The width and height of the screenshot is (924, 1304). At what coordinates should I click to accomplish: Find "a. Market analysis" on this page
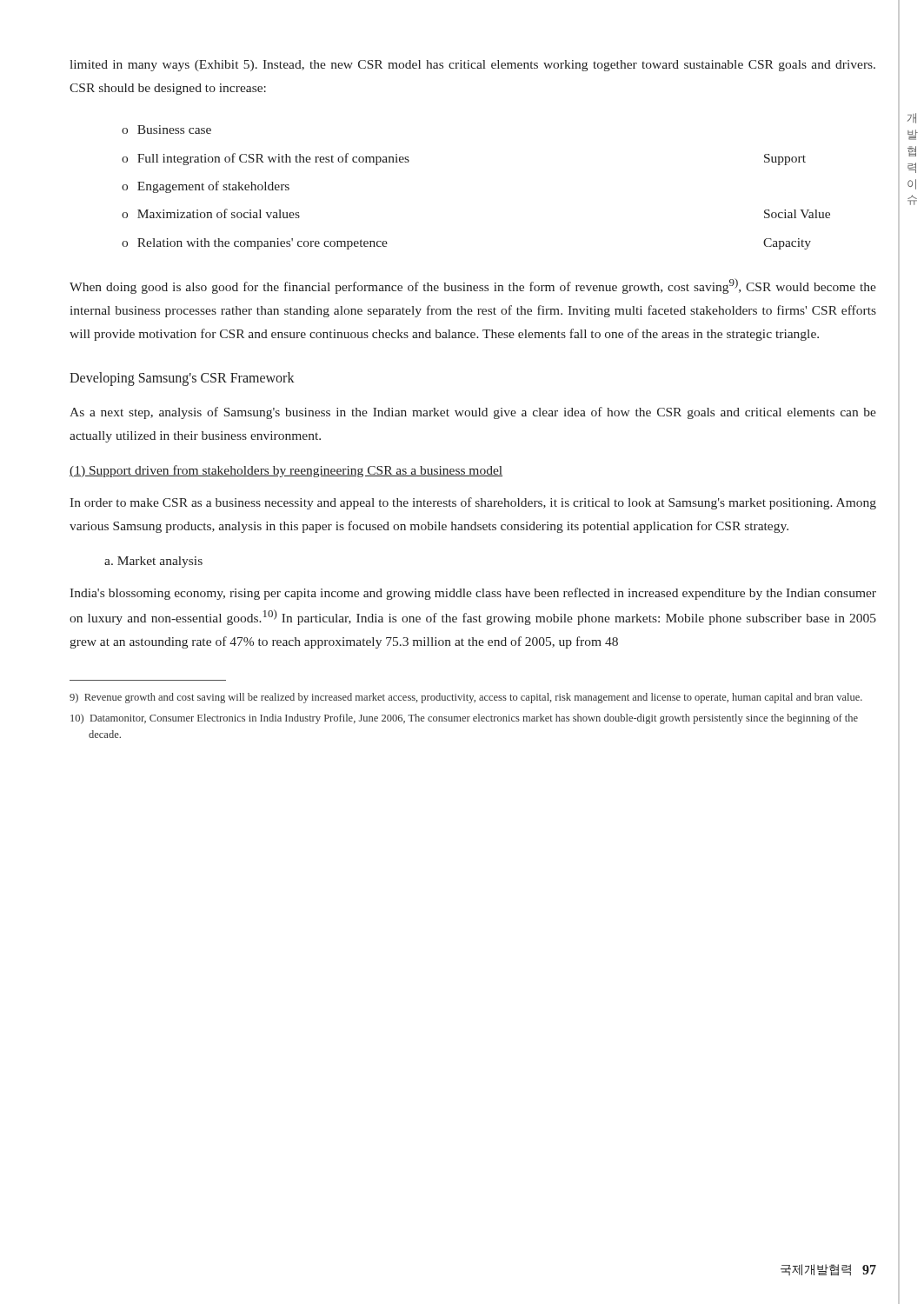pos(154,560)
